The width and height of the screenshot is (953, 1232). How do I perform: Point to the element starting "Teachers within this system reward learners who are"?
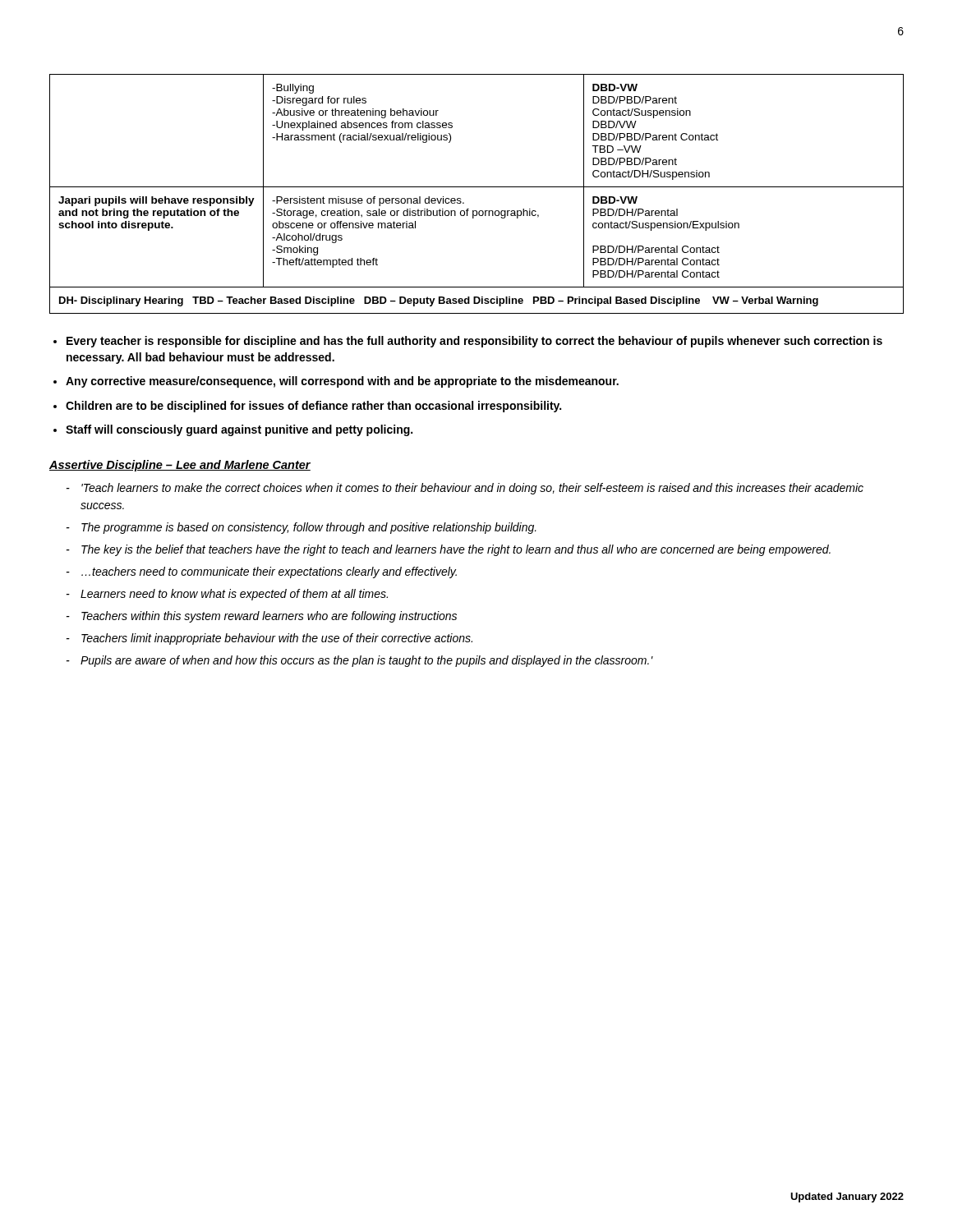click(269, 616)
